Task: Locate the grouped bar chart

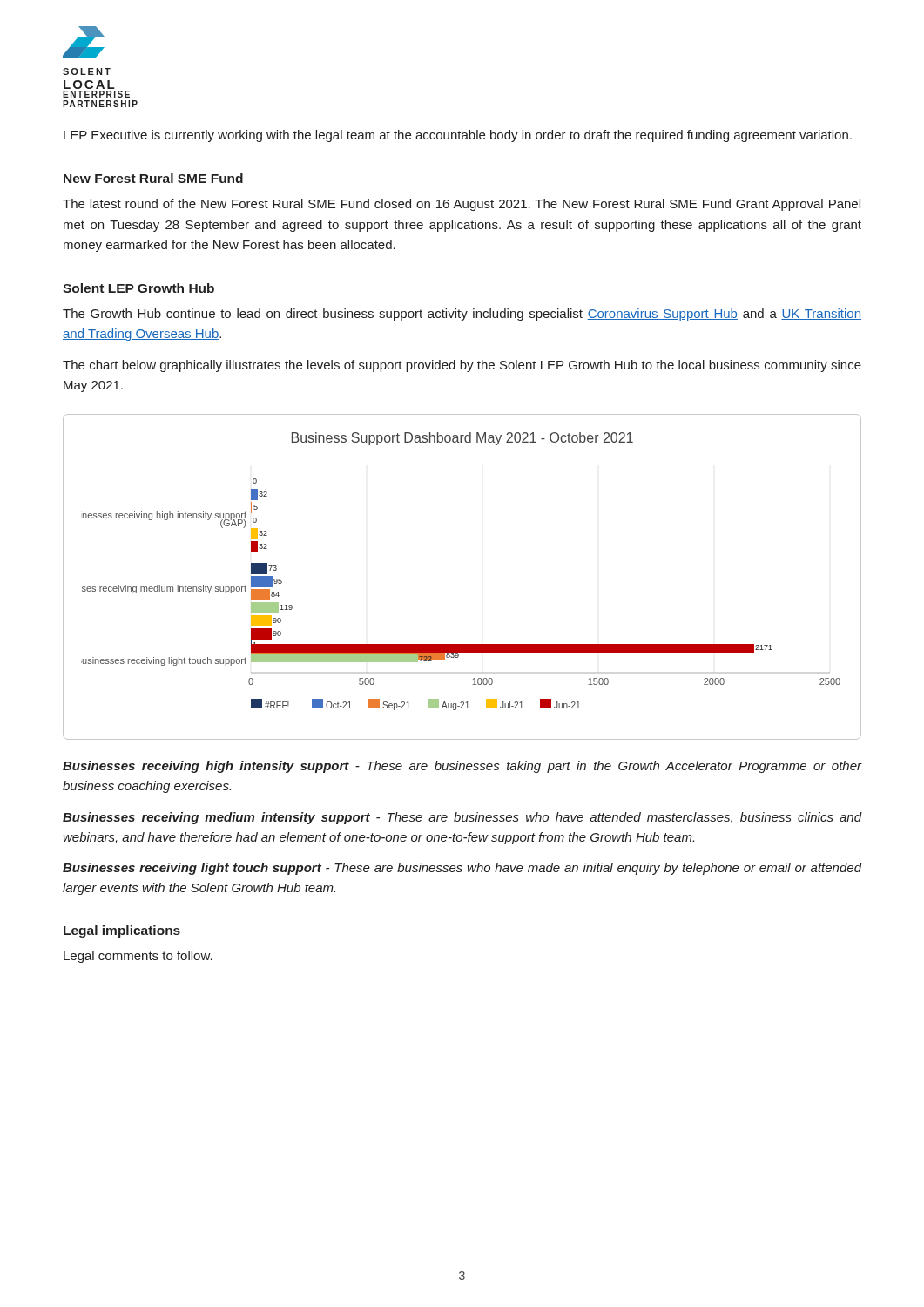Action: pos(462,577)
